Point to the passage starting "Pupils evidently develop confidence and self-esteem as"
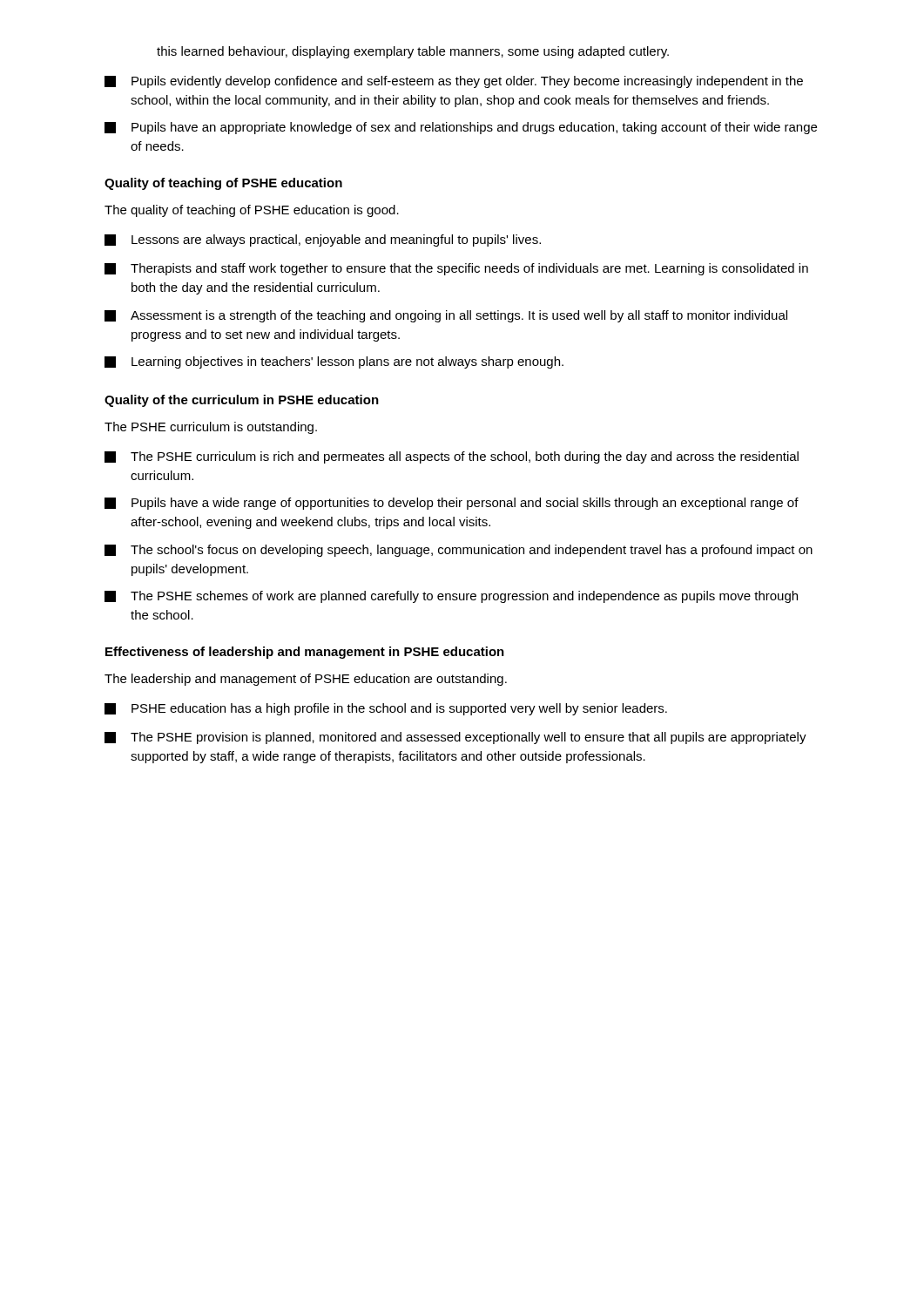Image resolution: width=924 pixels, height=1307 pixels. point(462,90)
